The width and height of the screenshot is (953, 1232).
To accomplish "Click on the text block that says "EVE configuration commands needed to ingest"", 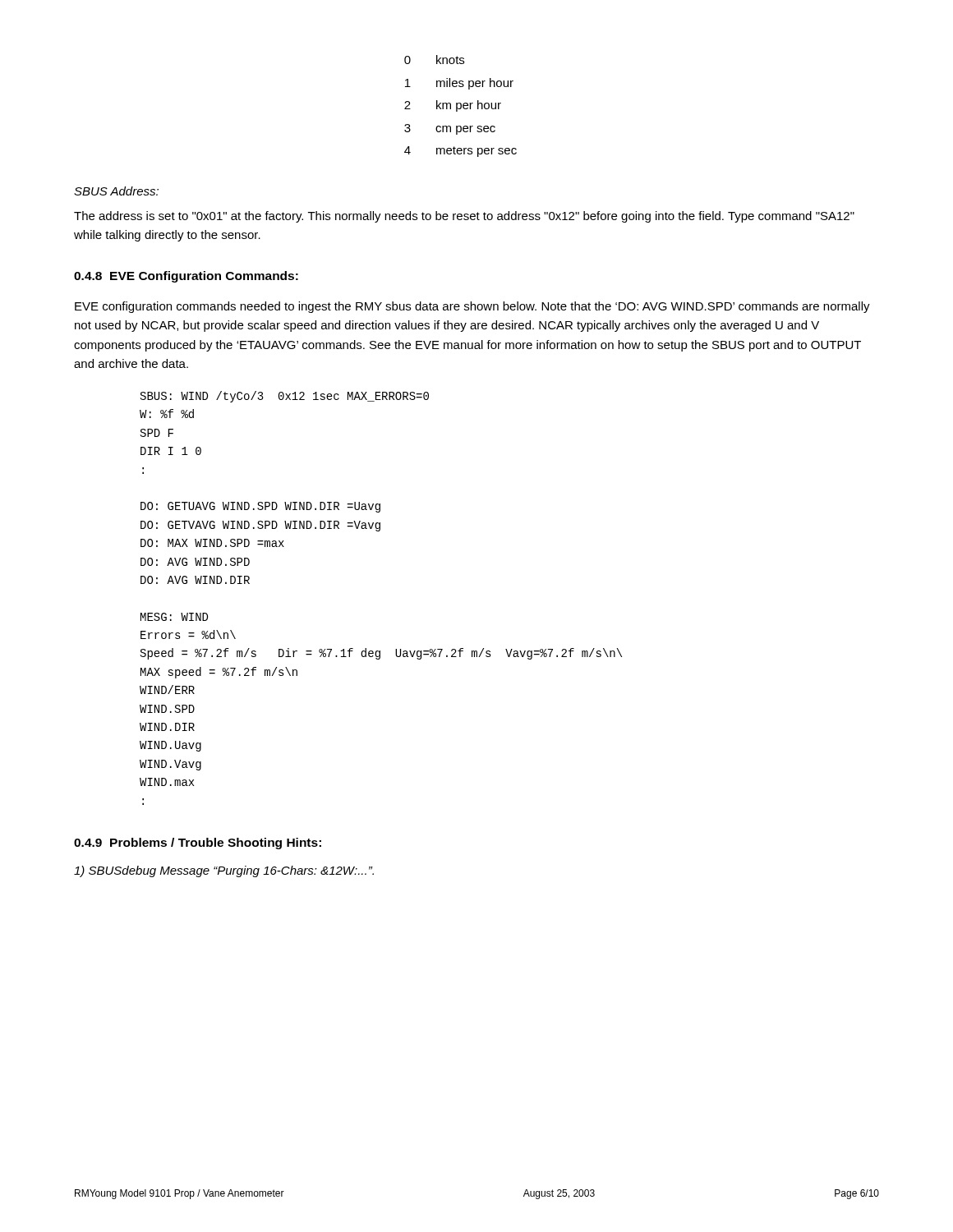I will (472, 335).
